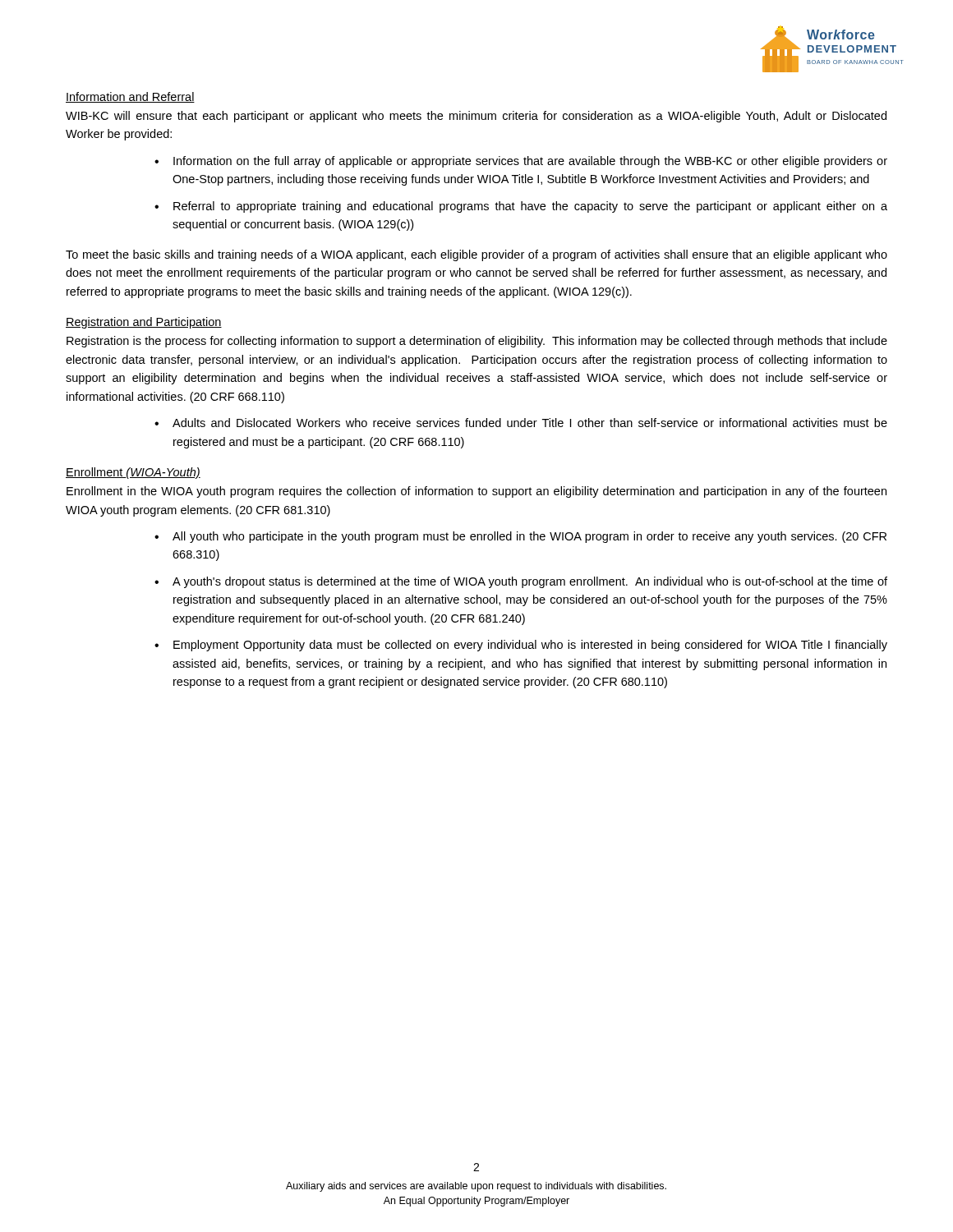Click the passage that begins "WIB-KC will ensure that each participant or"
Screen dimensions: 1232x953
[x=476, y=125]
